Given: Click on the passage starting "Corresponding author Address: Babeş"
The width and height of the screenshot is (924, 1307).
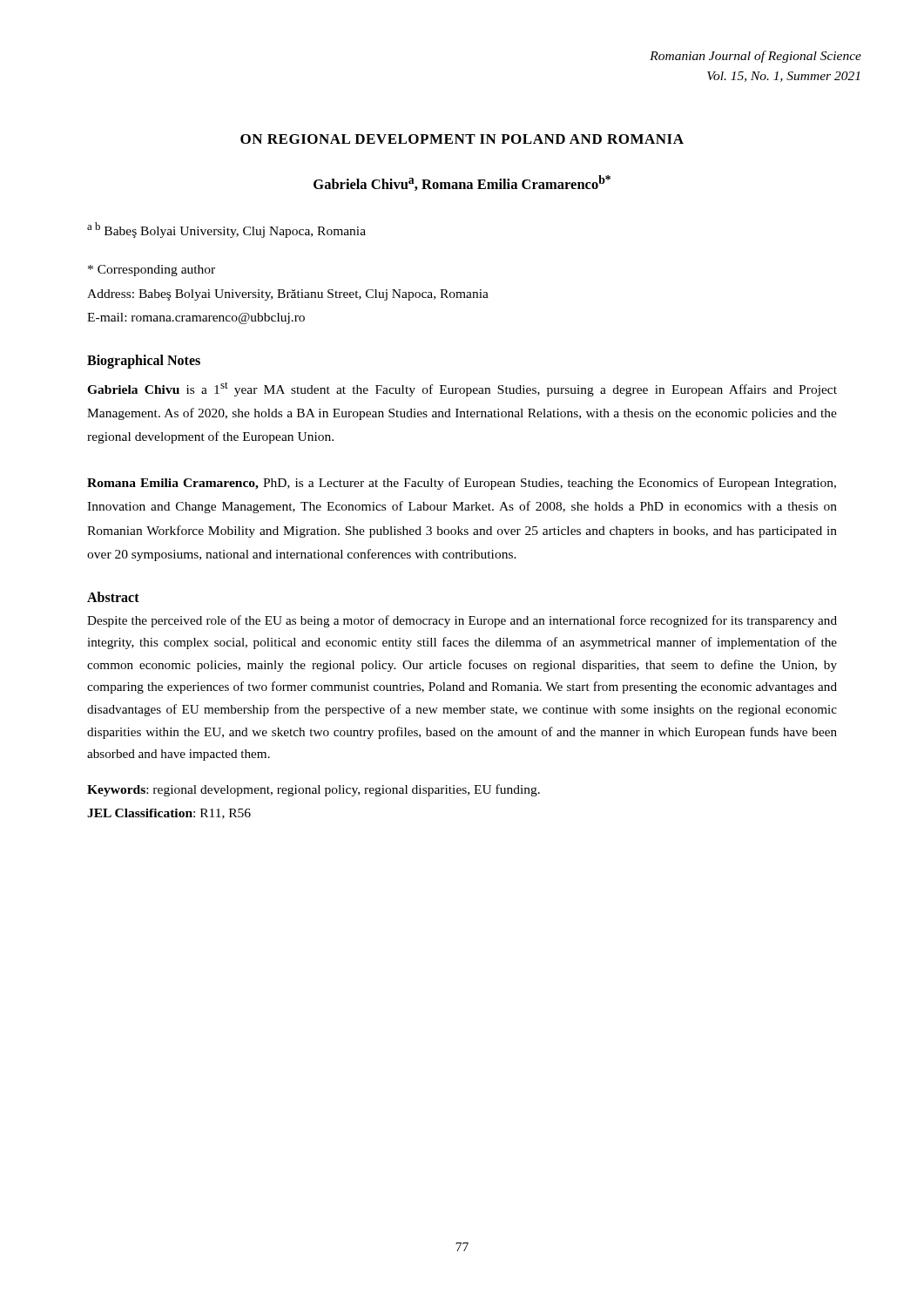Looking at the screenshot, I should (x=288, y=293).
